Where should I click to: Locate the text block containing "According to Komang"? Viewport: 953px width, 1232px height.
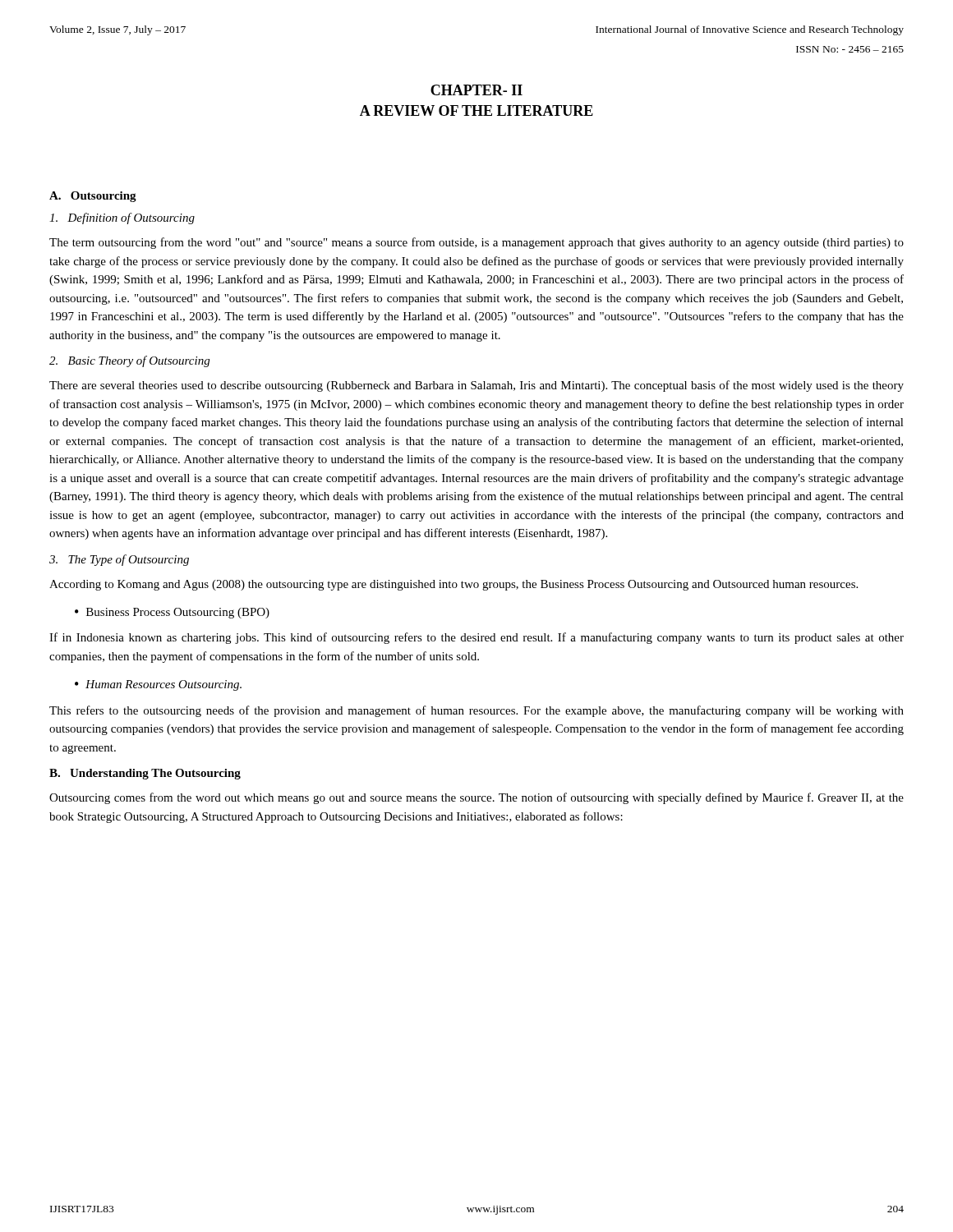[454, 584]
